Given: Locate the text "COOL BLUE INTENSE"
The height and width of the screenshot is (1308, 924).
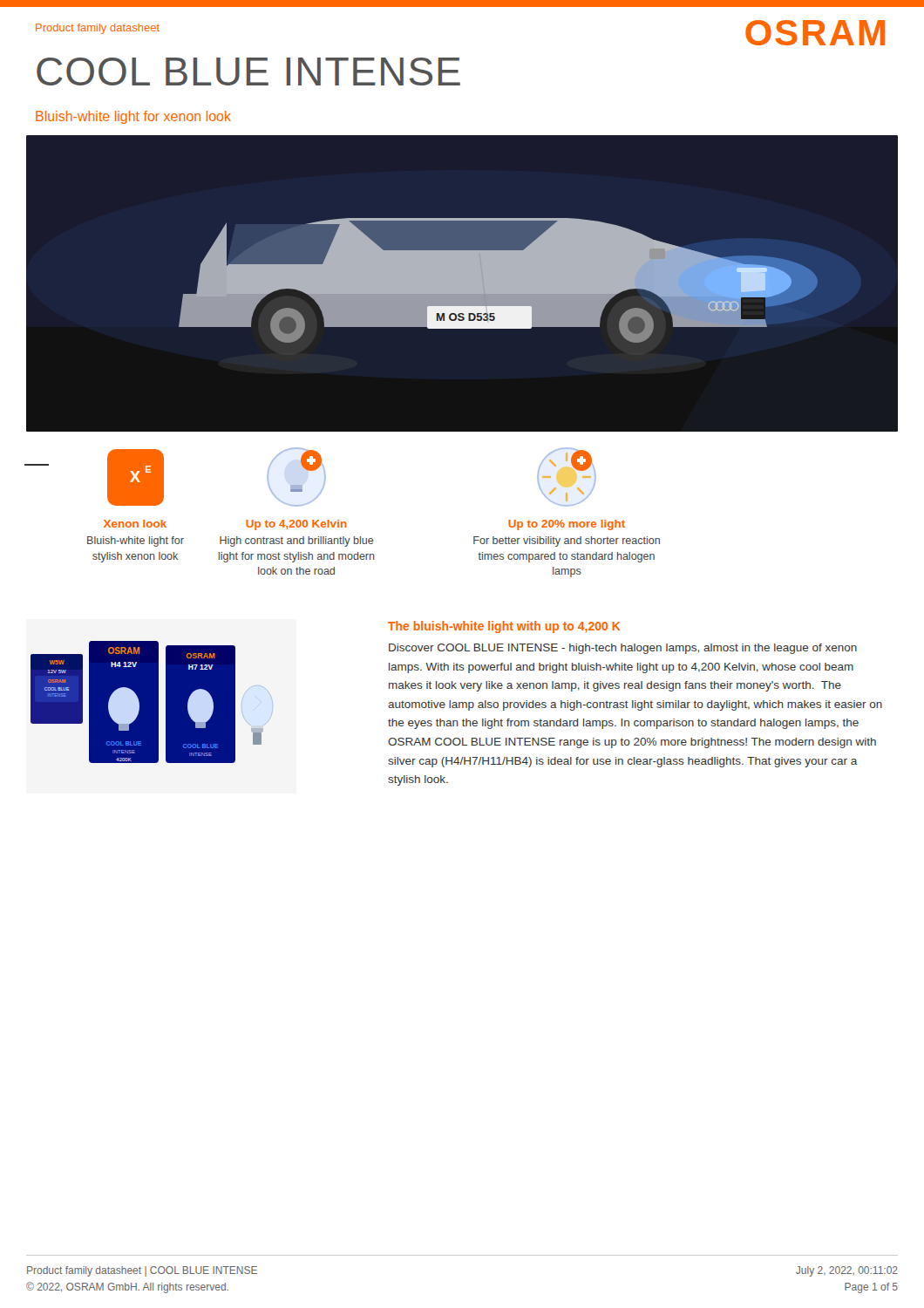Looking at the screenshot, I should pos(249,72).
